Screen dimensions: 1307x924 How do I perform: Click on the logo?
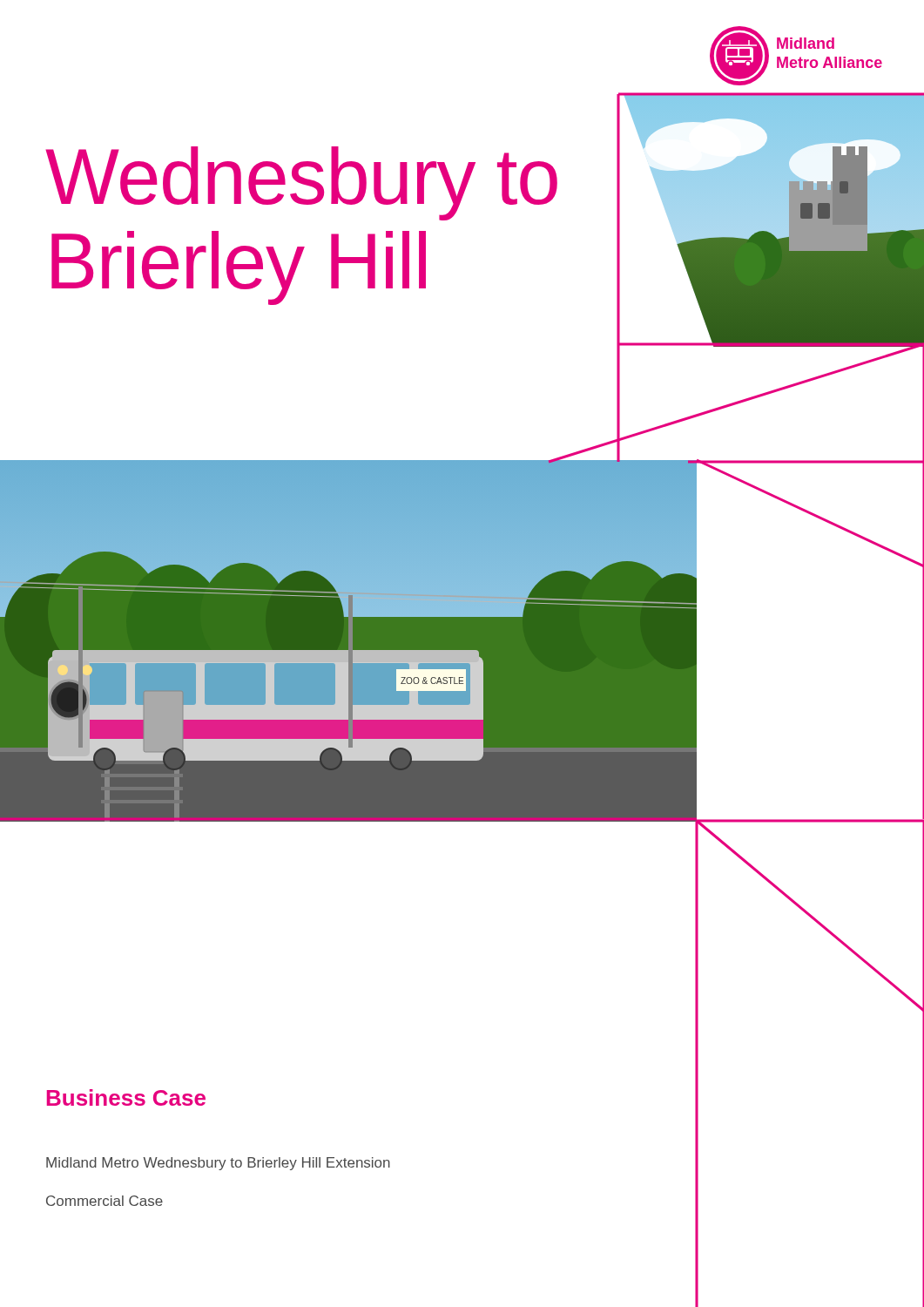[x=799, y=56]
